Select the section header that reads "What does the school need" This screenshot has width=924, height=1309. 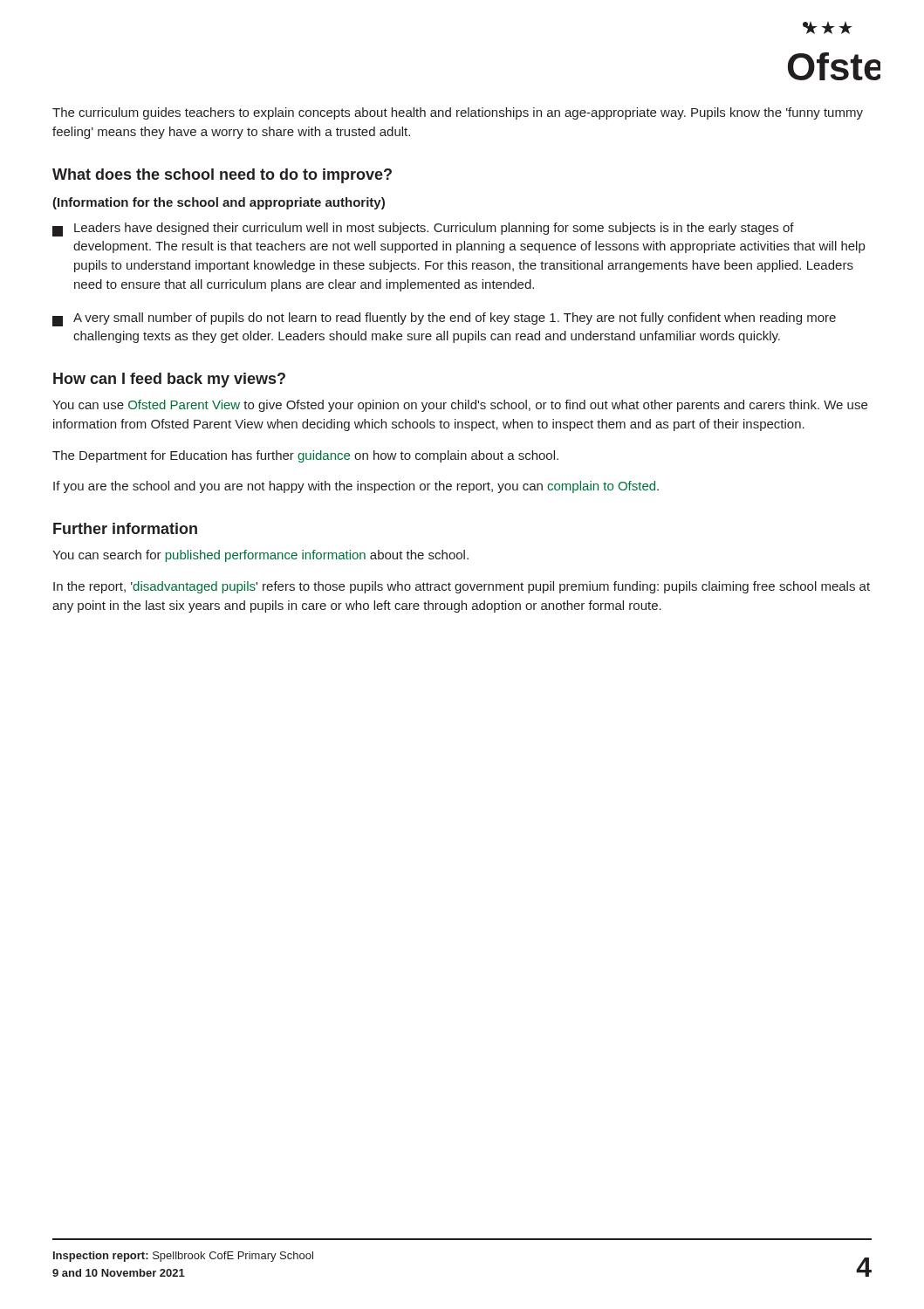tap(222, 174)
